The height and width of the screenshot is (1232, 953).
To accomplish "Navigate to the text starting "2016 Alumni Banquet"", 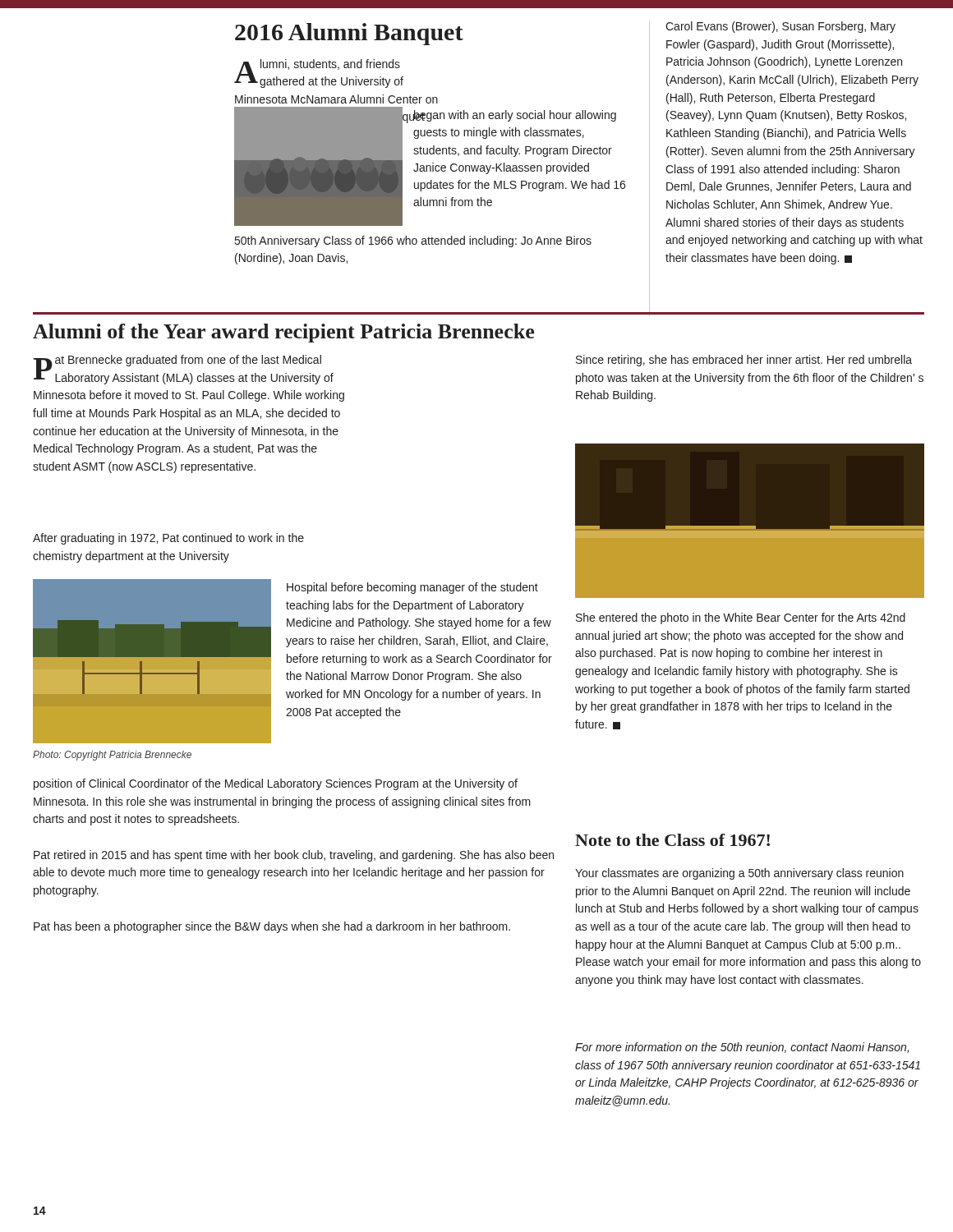I will (349, 32).
